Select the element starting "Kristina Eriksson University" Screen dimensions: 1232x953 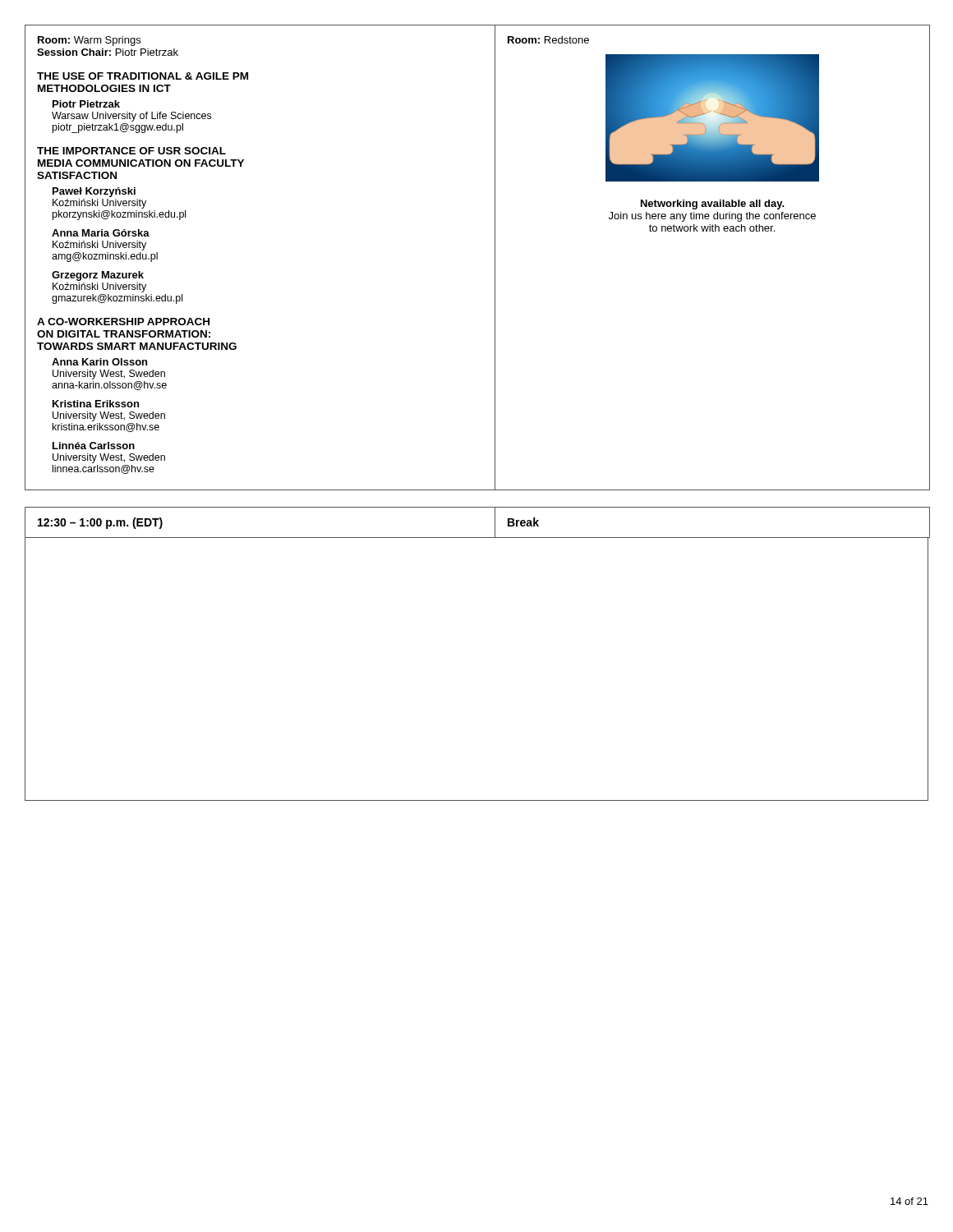click(96, 404)
